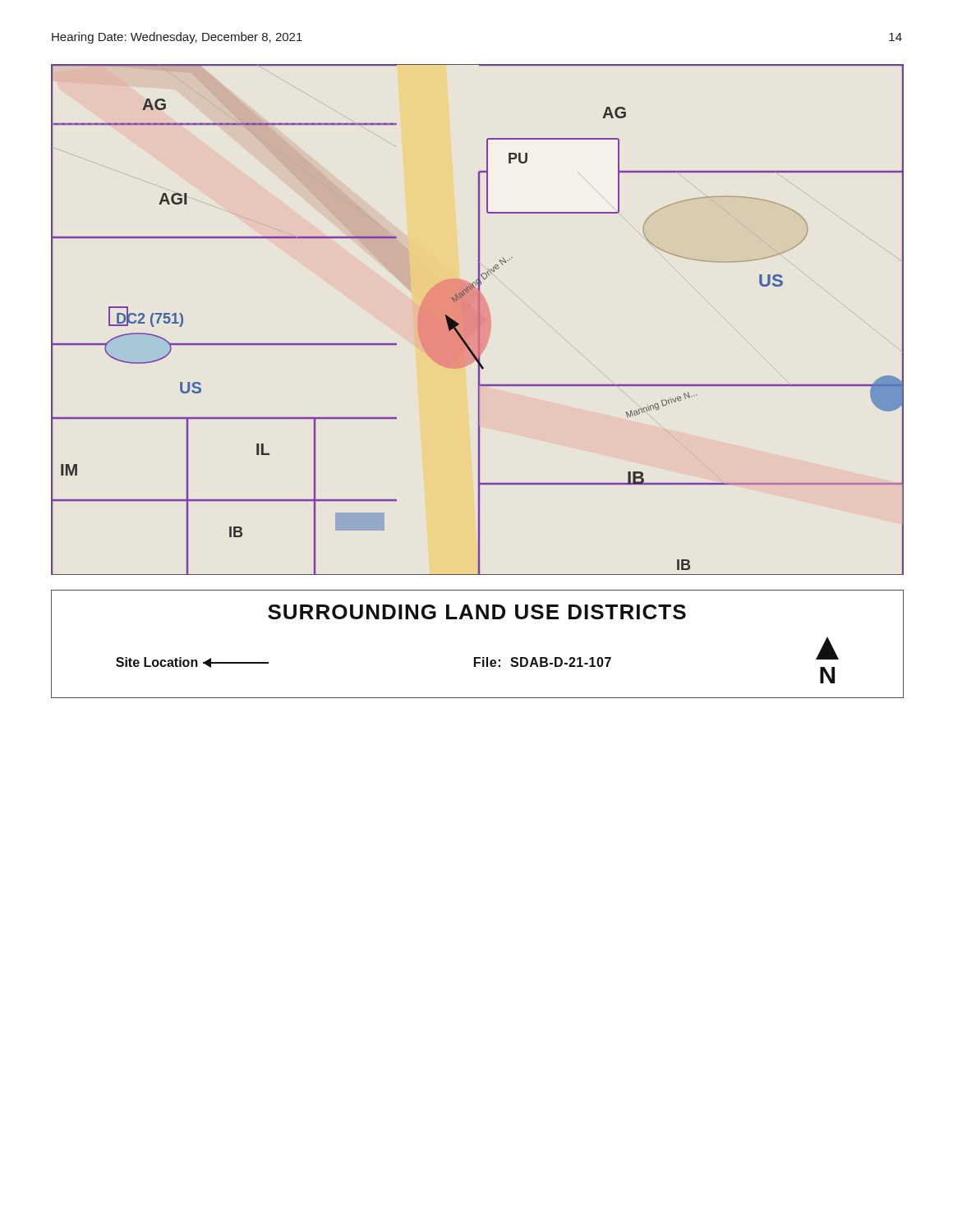Find the caption containing "SURROUNDING LAND USE DISTRICTS"

pos(477,644)
